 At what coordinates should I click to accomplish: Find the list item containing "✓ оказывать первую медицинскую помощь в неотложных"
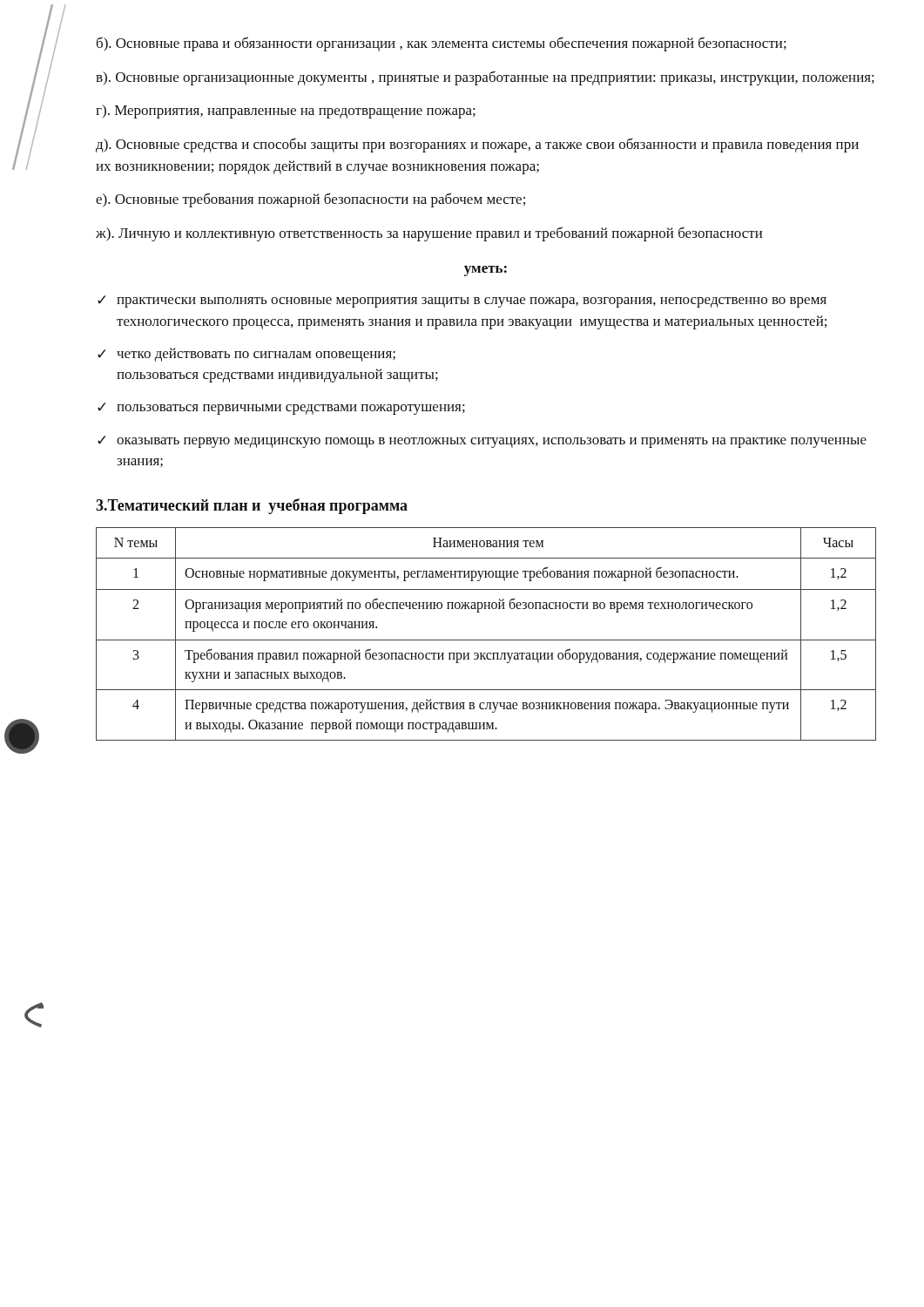click(486, 451)
